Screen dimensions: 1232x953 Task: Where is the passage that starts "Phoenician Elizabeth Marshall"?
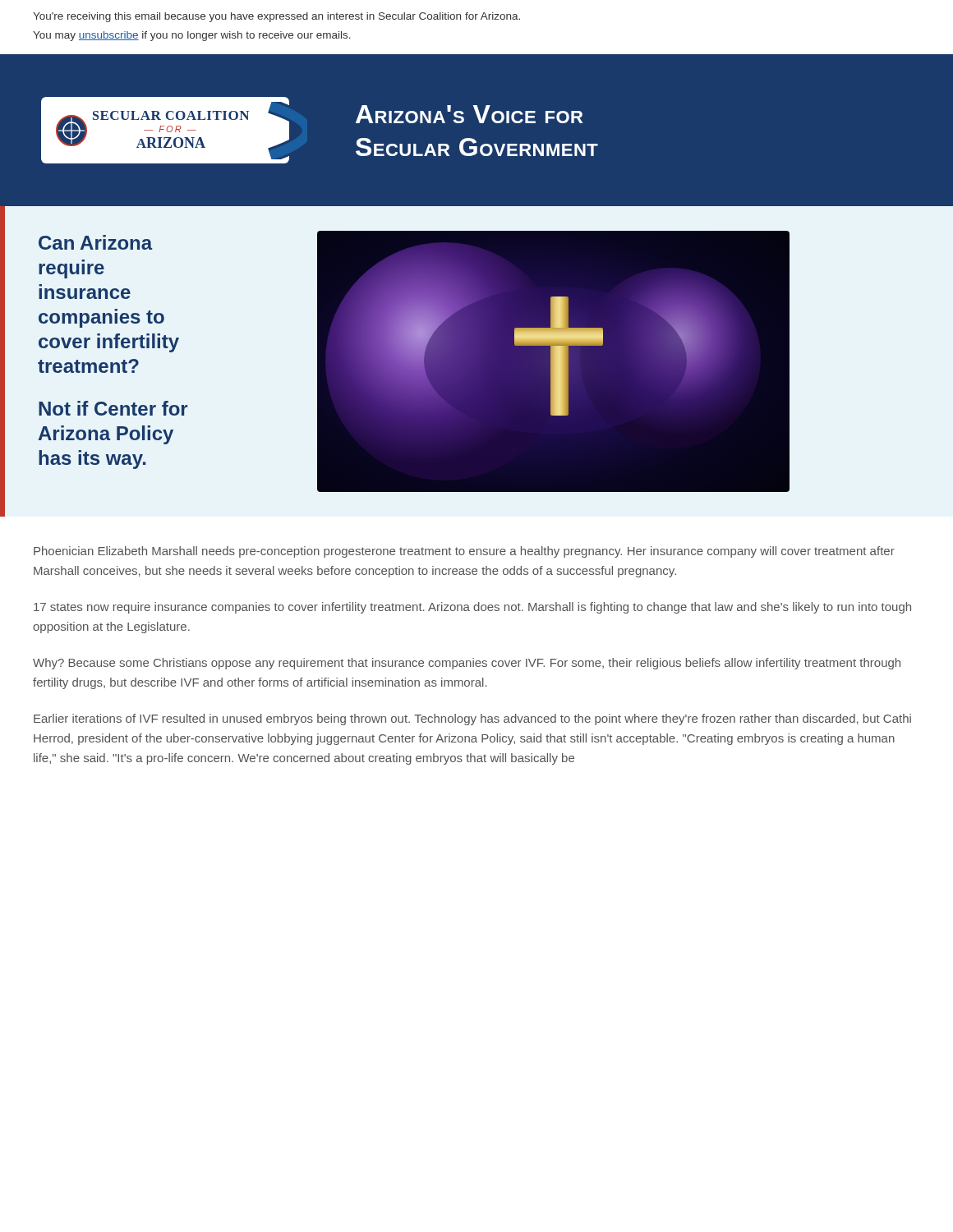click(476, 561)
